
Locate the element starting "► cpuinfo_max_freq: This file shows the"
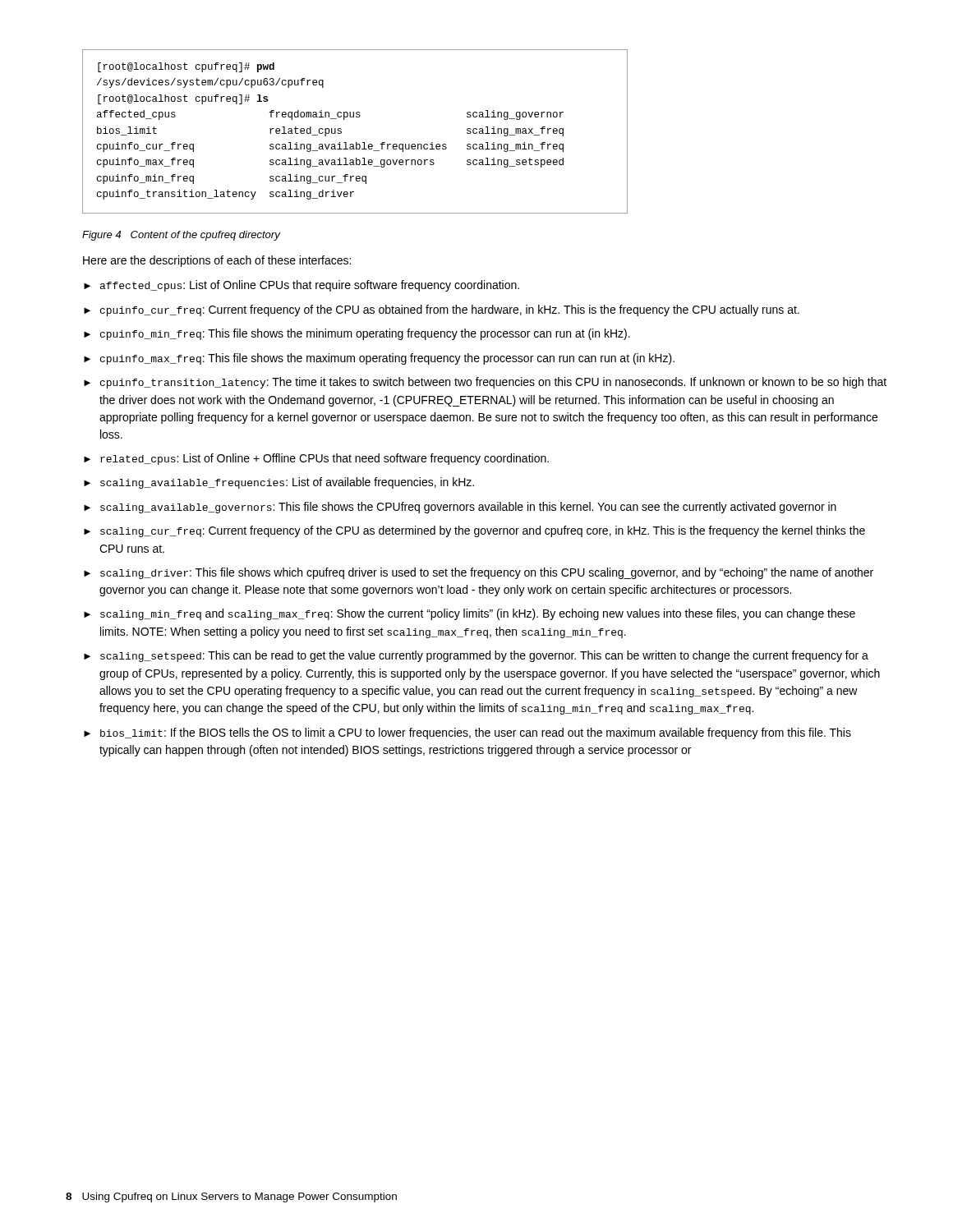(485, 359)
